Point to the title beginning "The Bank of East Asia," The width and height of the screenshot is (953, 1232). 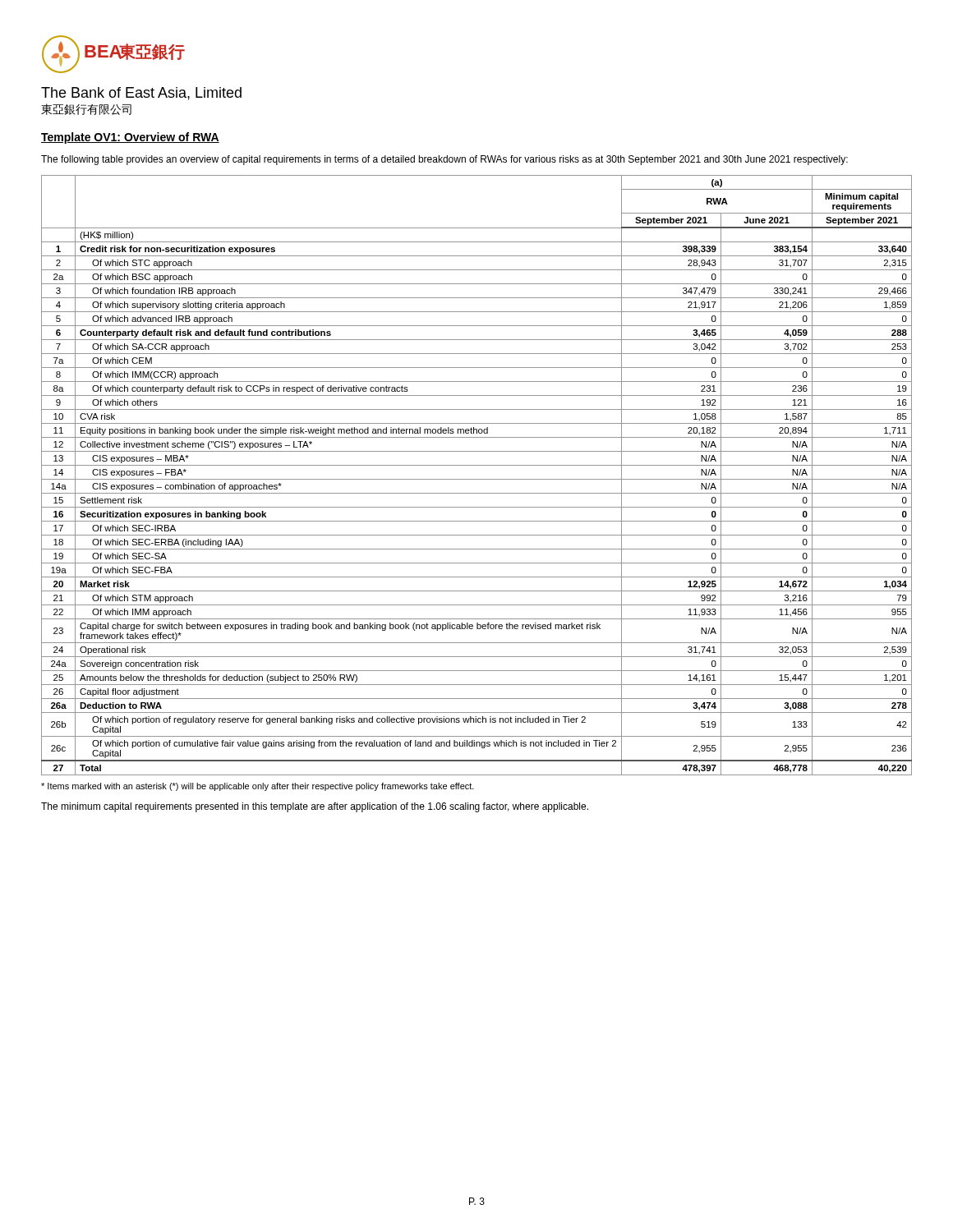click(x=141, y=94)
